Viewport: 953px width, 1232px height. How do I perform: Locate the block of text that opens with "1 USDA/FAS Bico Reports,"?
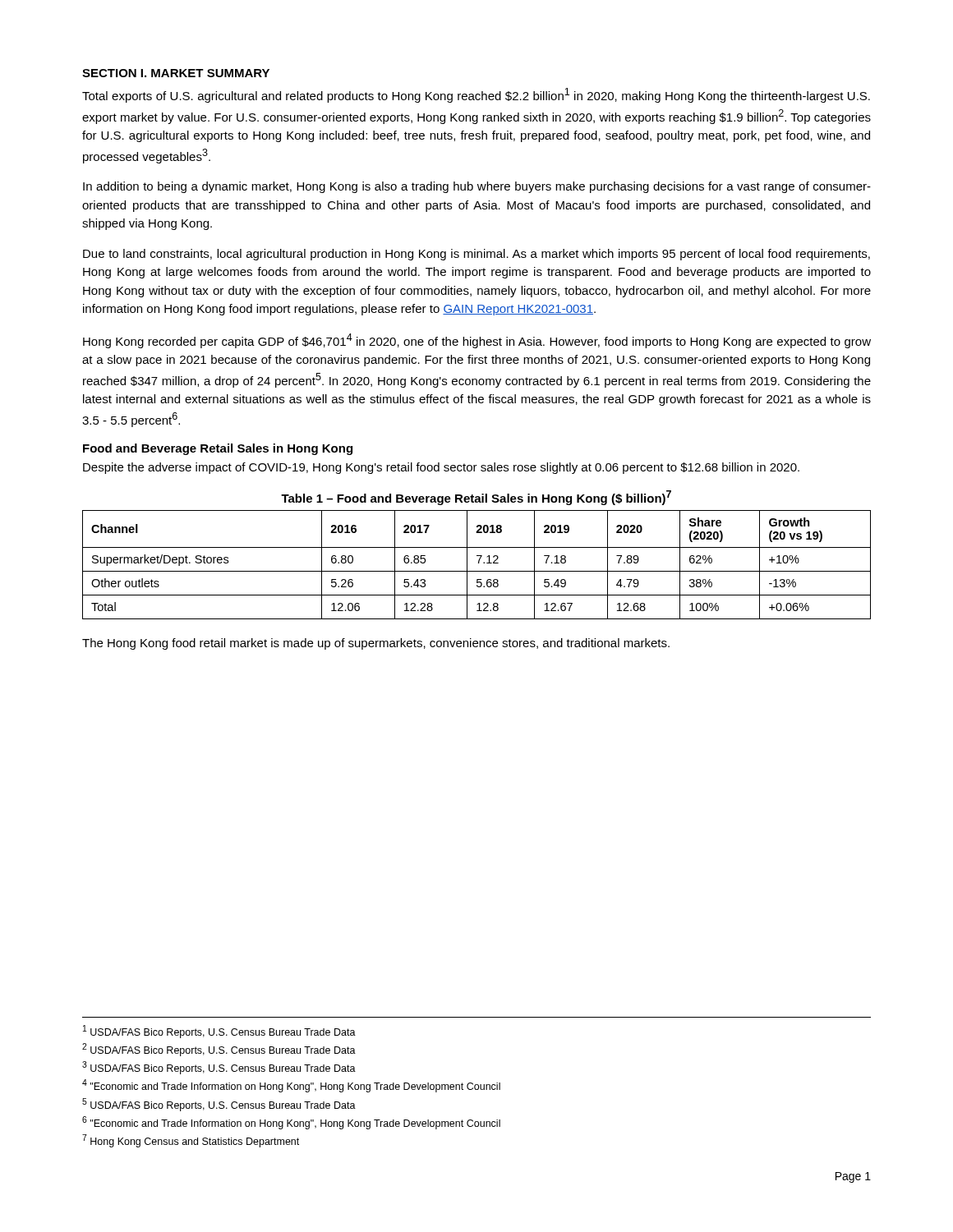click(x=219, y=1031)
